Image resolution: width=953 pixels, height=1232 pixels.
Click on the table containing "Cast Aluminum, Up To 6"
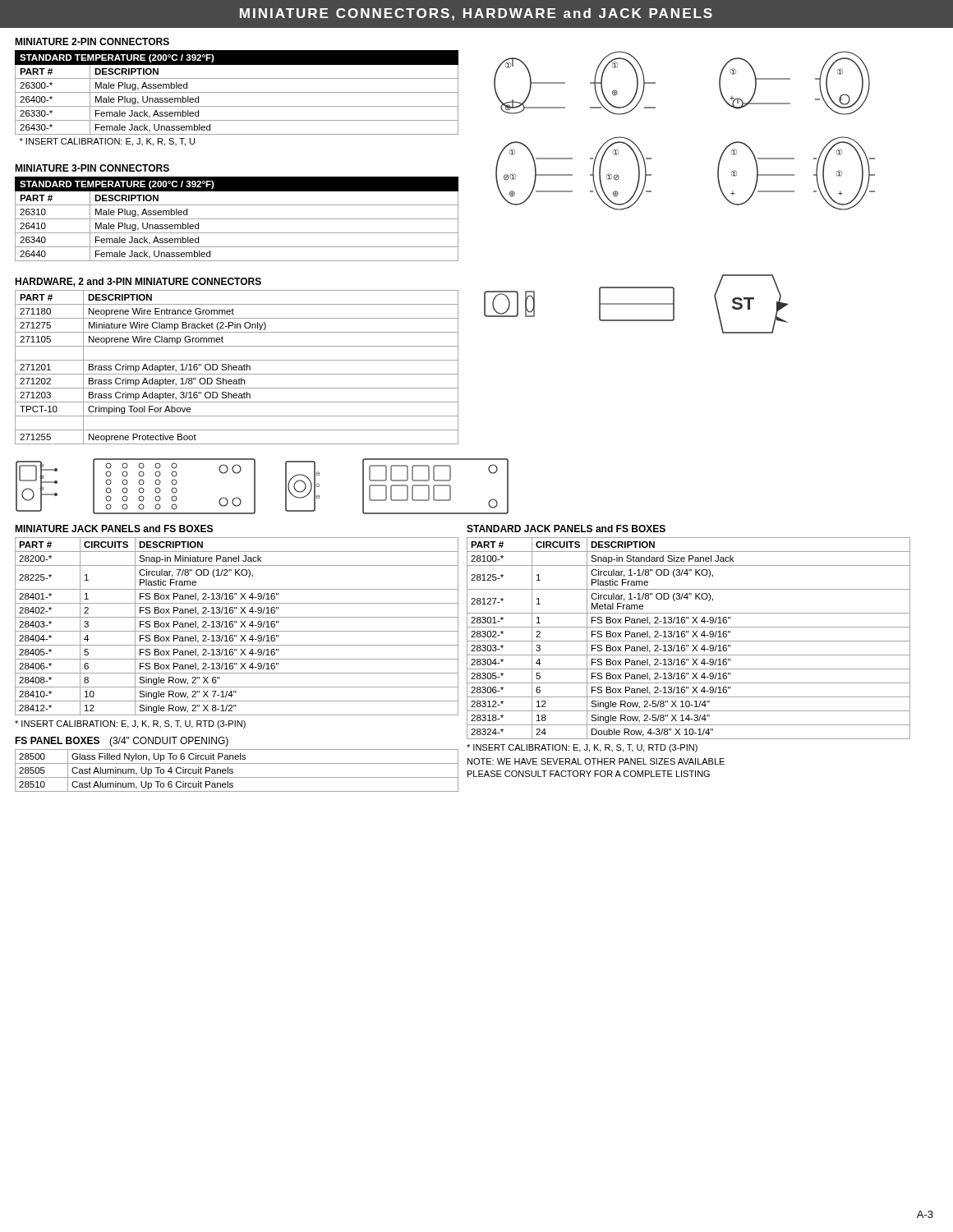tap(237, 770)
